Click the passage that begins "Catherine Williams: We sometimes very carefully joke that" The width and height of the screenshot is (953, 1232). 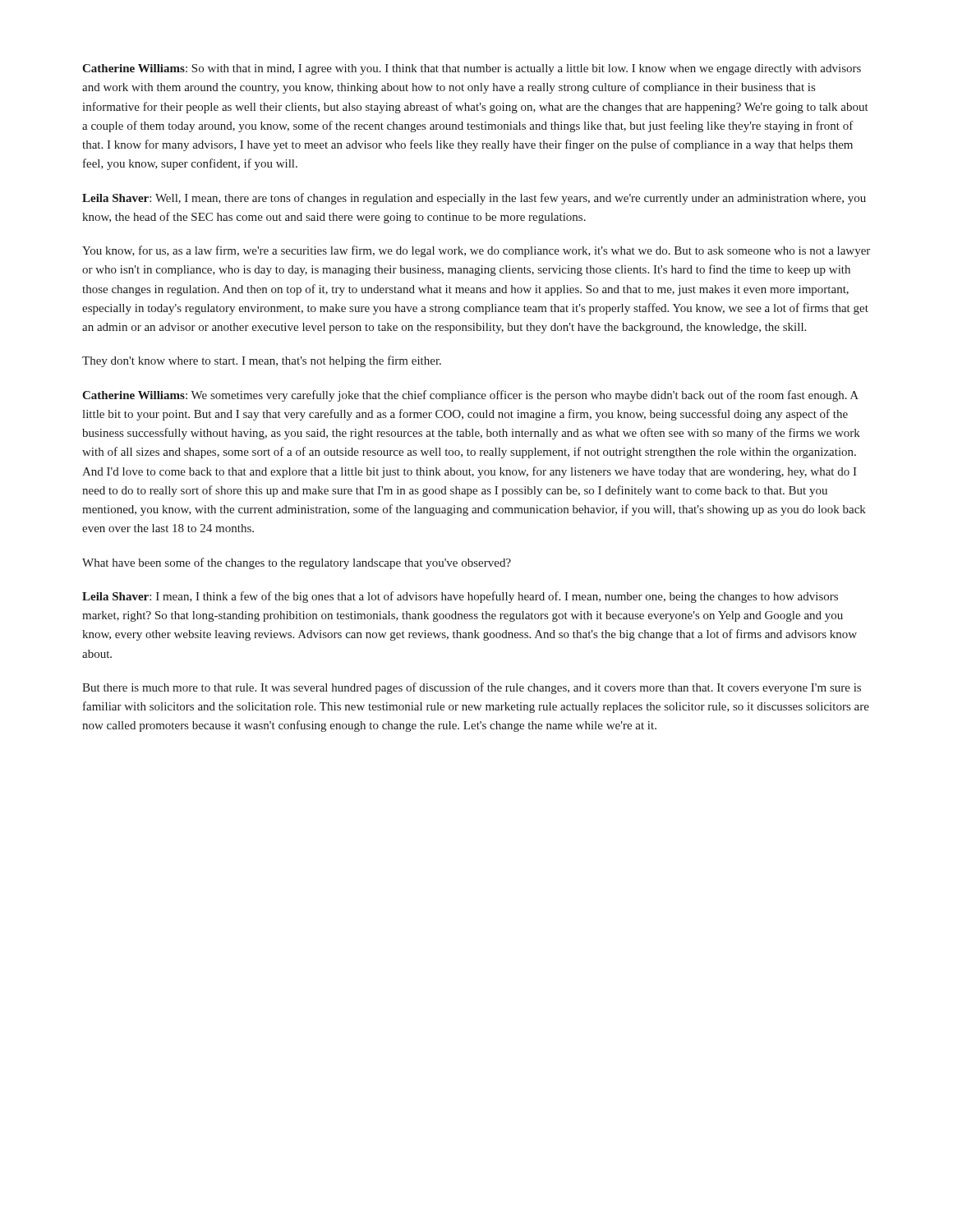coord(474,462)
